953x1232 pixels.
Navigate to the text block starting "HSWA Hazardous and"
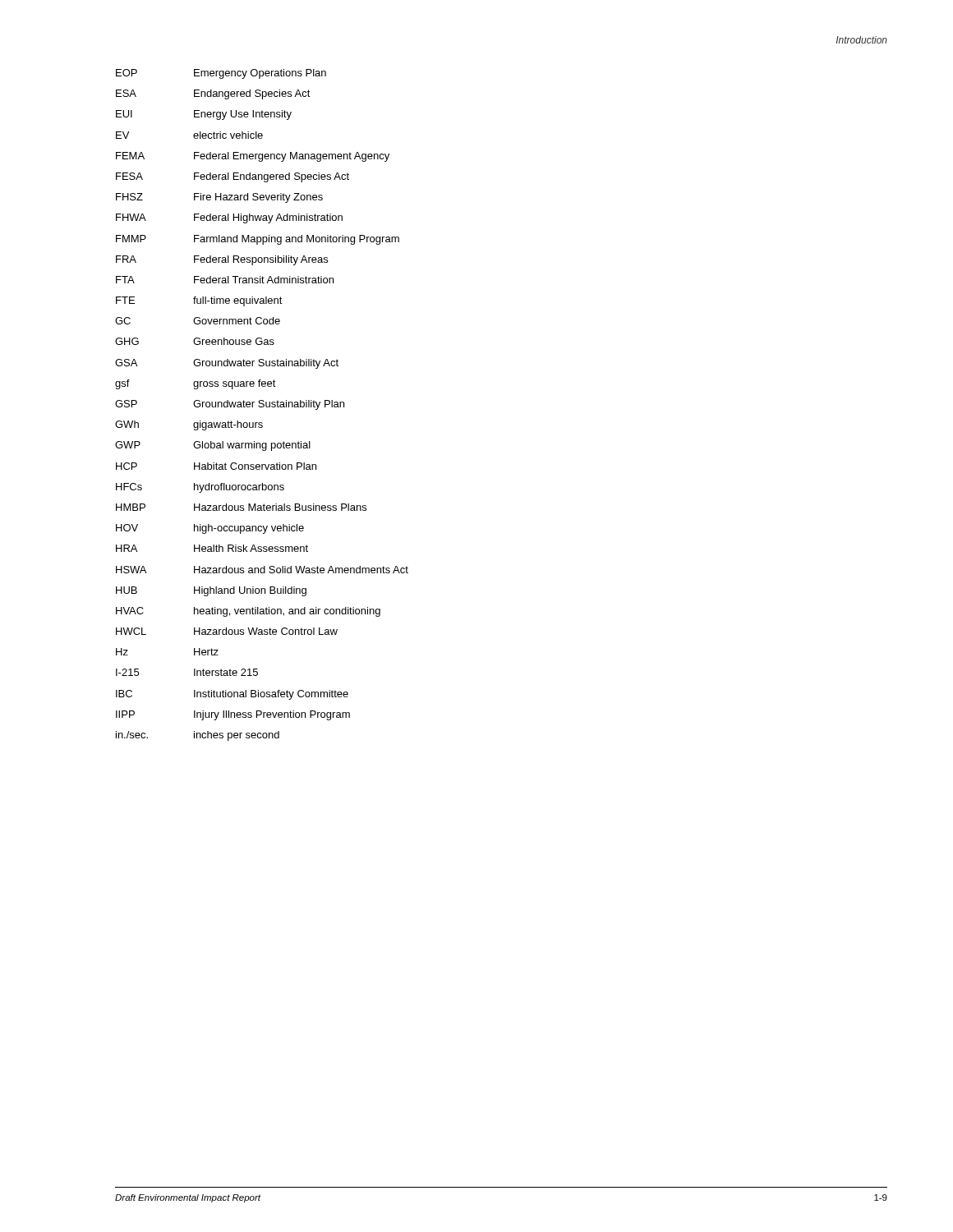tap(403, 570)
